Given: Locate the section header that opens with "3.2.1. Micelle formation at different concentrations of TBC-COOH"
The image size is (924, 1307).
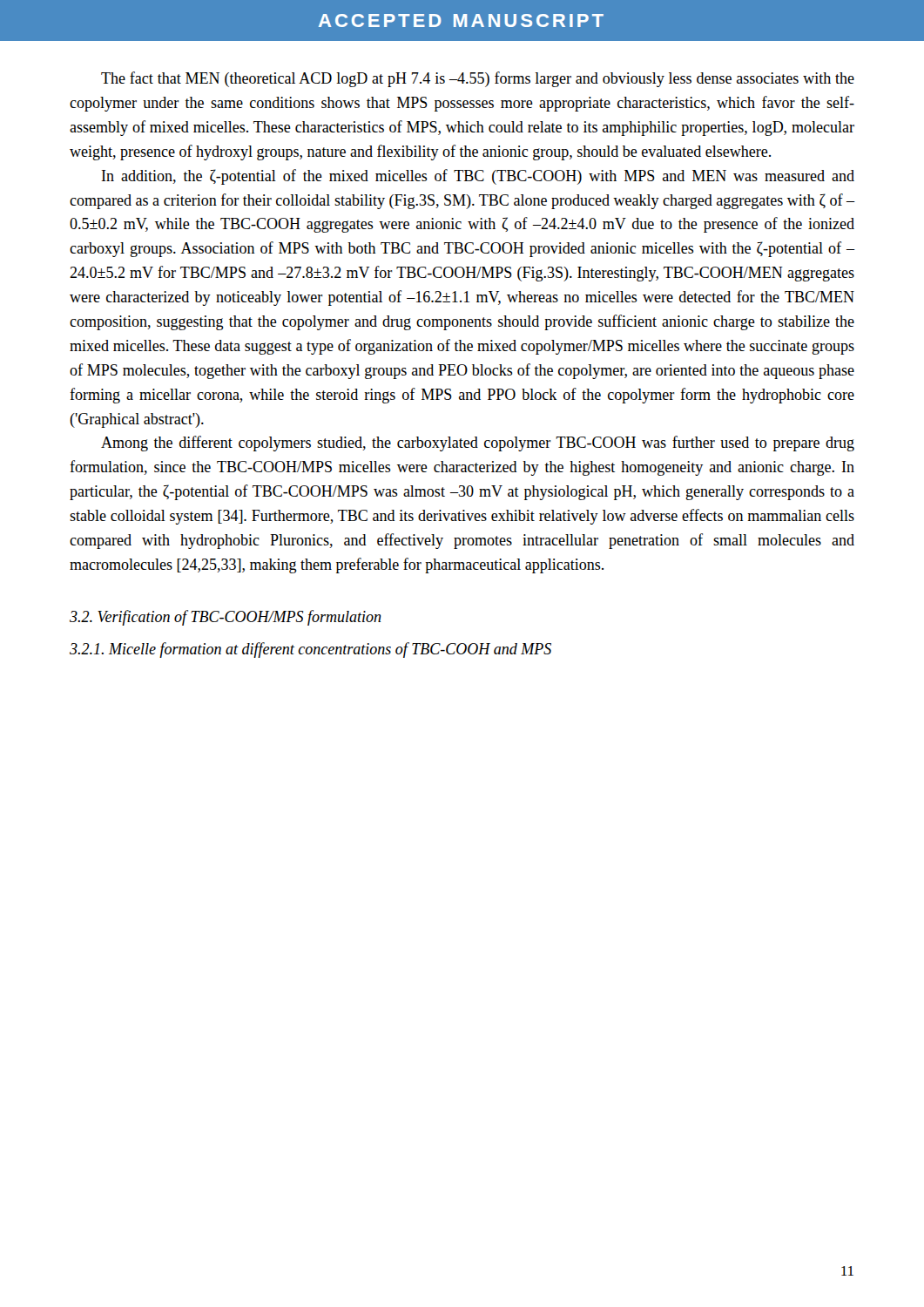Looking at the screenshot, I should click(x=462, y=650).
